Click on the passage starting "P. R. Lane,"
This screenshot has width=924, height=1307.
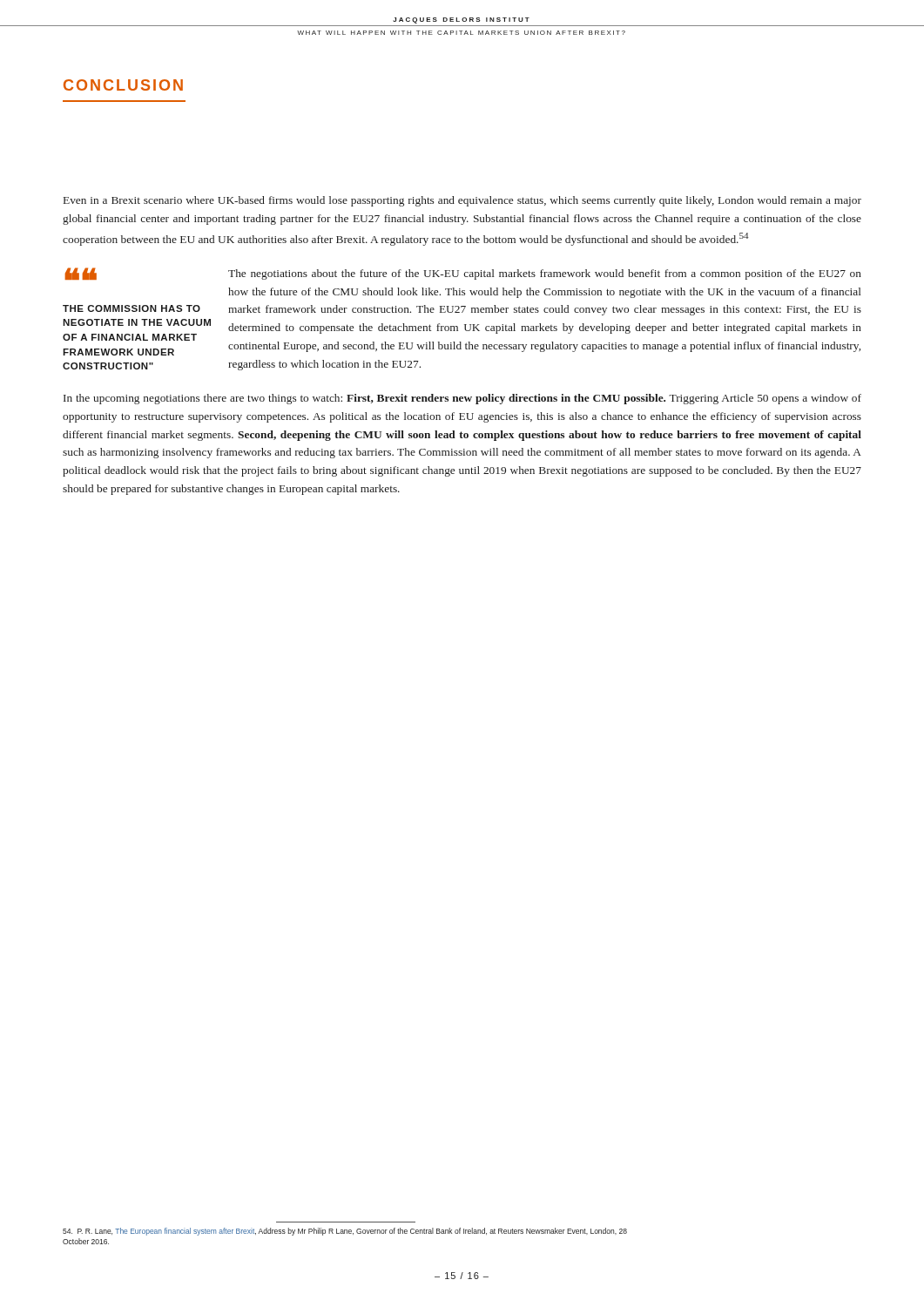[x=346, y=1235]
